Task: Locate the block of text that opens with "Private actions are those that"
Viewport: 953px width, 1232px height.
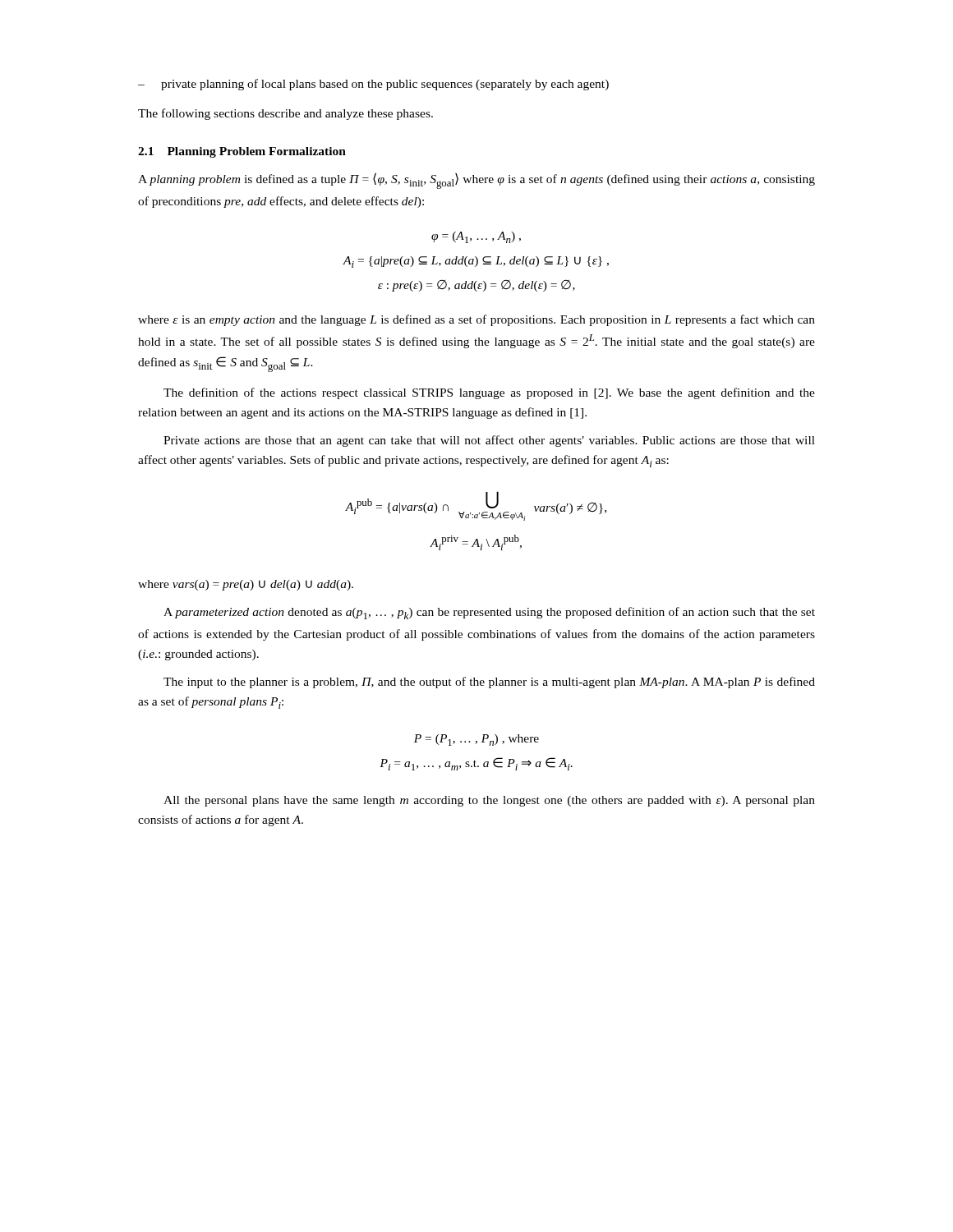Action: click(x=476, y=451)
